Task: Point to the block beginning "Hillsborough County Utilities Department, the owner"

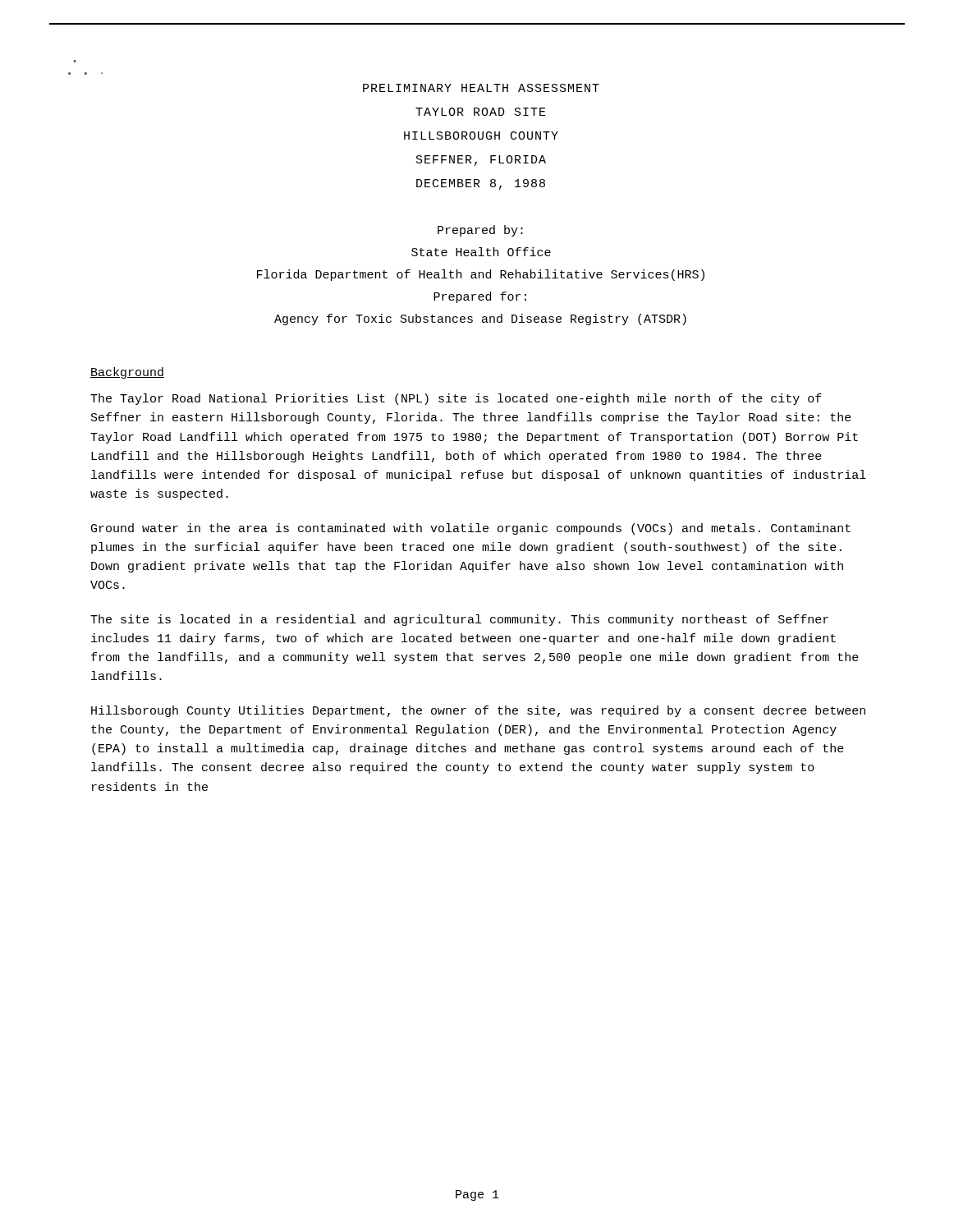Action: (x=478, y=749)
